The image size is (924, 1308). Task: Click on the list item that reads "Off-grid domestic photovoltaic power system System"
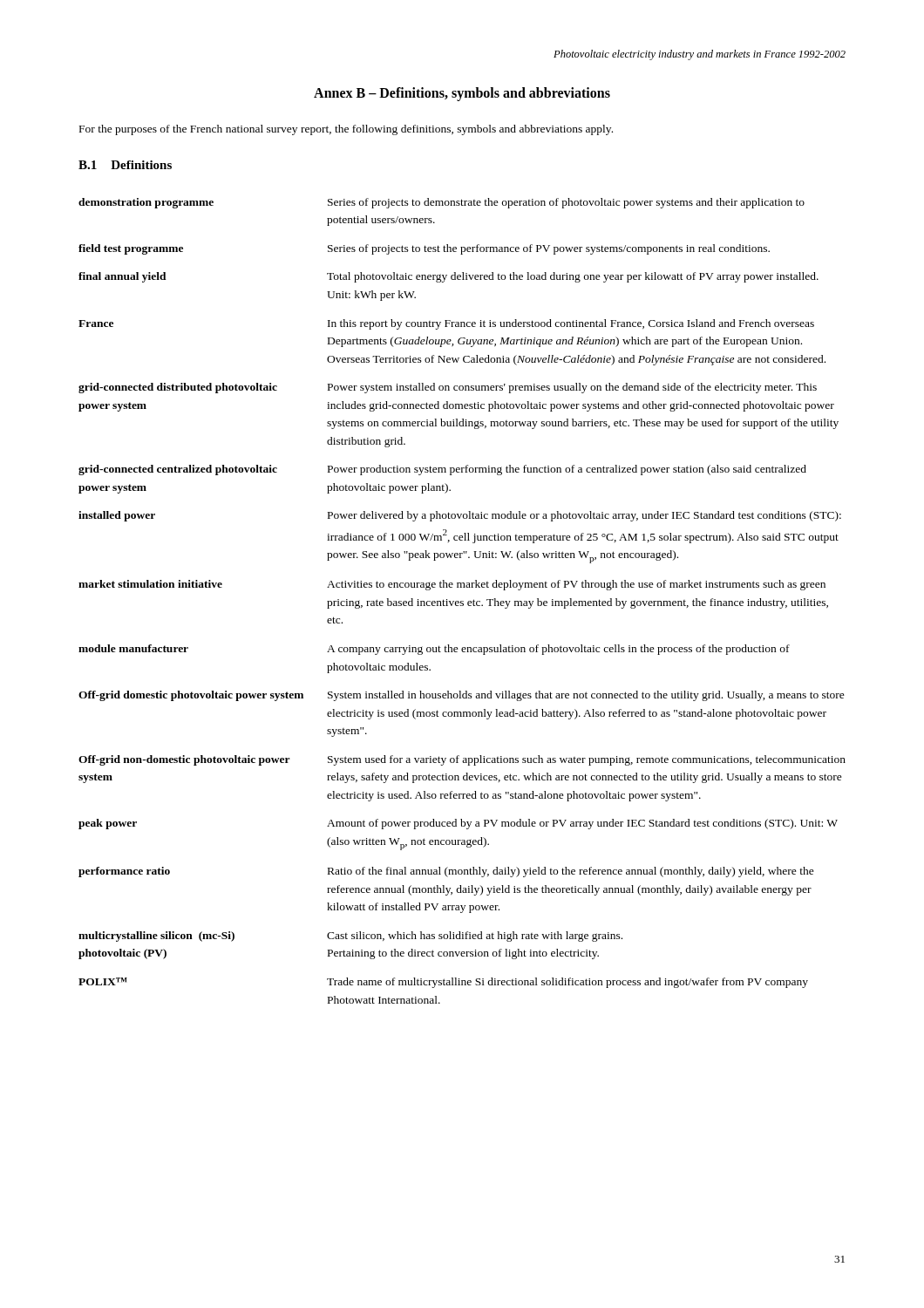(x=462, y=713)
